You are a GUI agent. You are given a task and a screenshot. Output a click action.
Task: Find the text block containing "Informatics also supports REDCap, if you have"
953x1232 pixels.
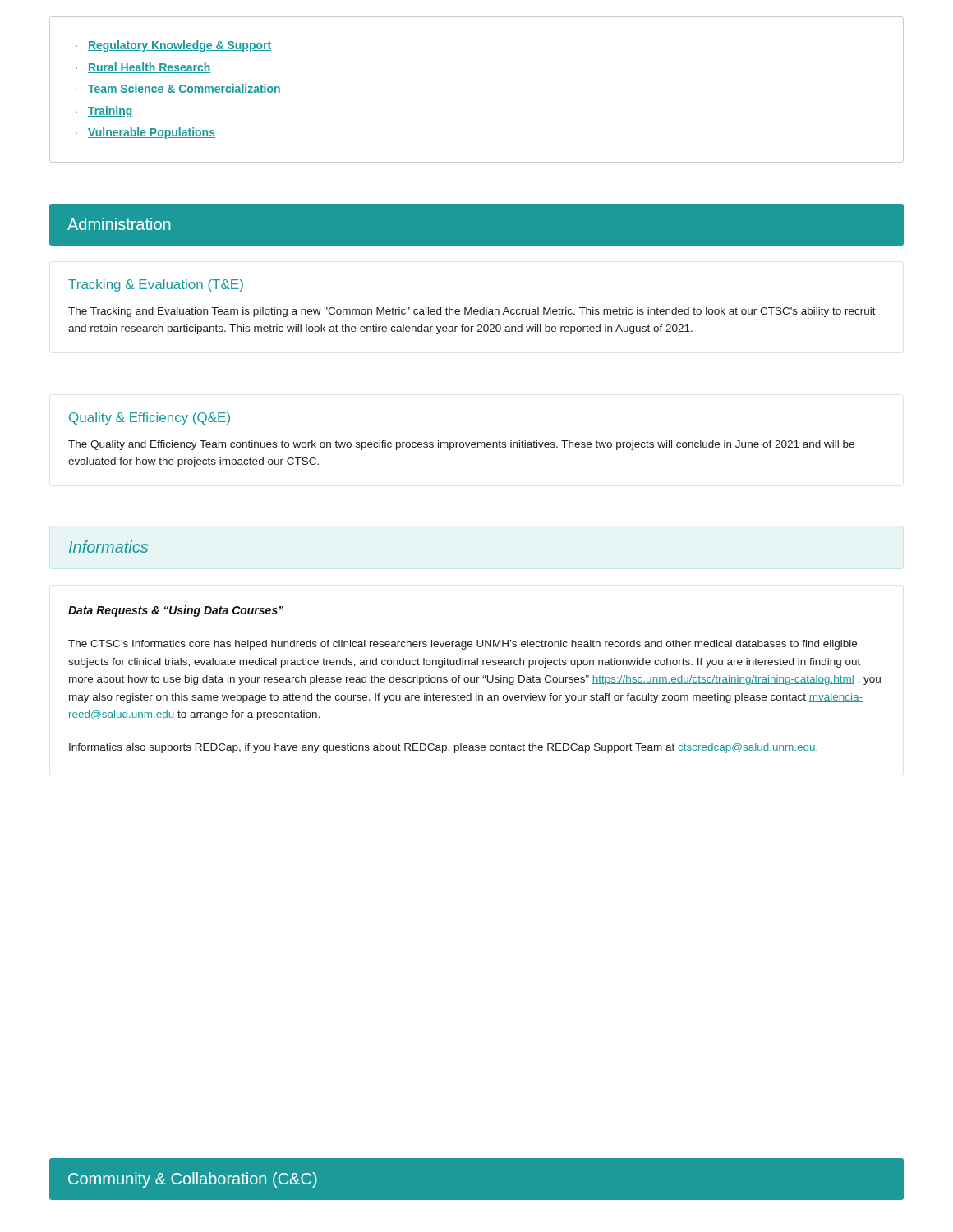[476, 747]
